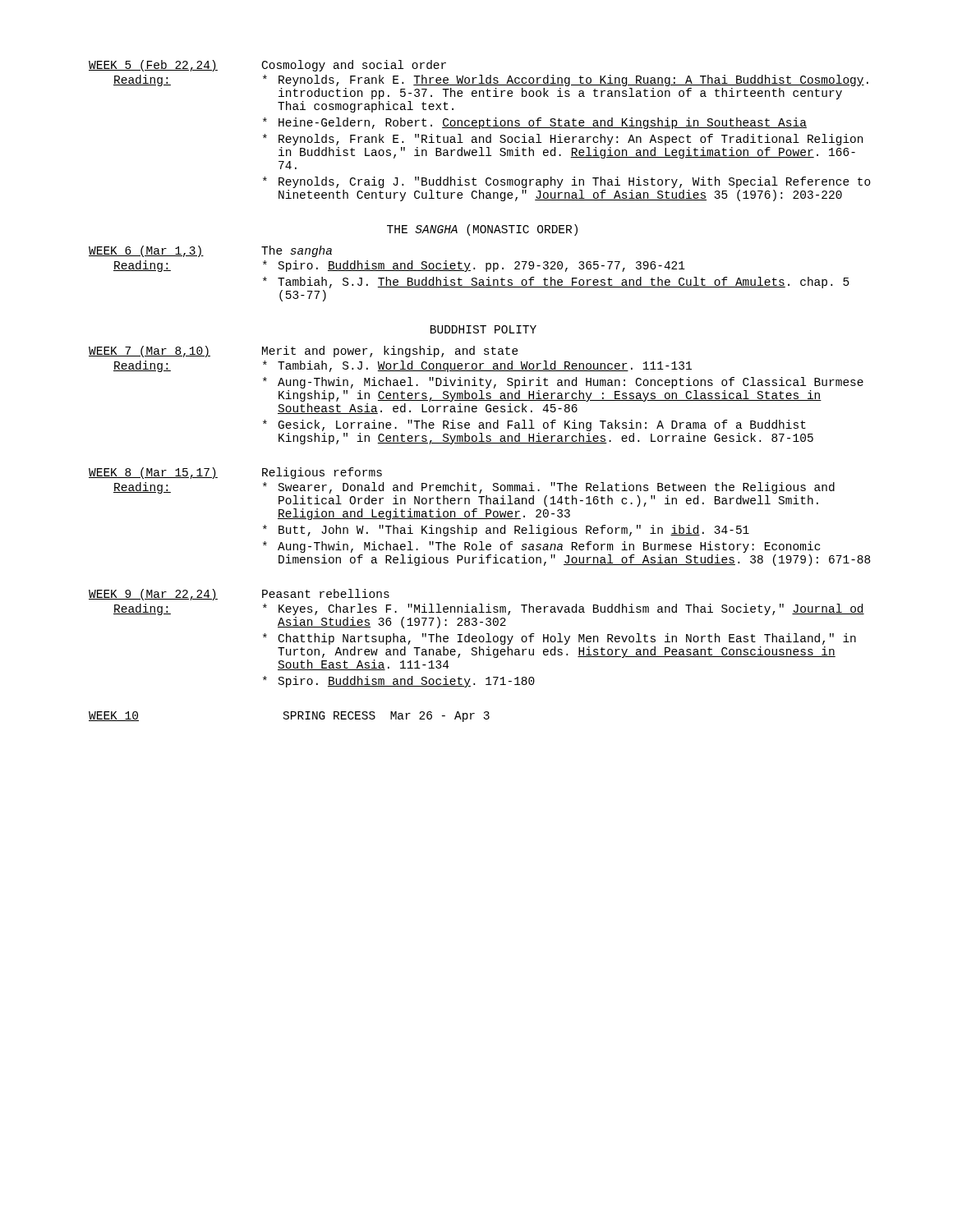Select the text block starting "WEEK 5 (Feb 22,24) Cosmology and social"

tap(483, 132)
